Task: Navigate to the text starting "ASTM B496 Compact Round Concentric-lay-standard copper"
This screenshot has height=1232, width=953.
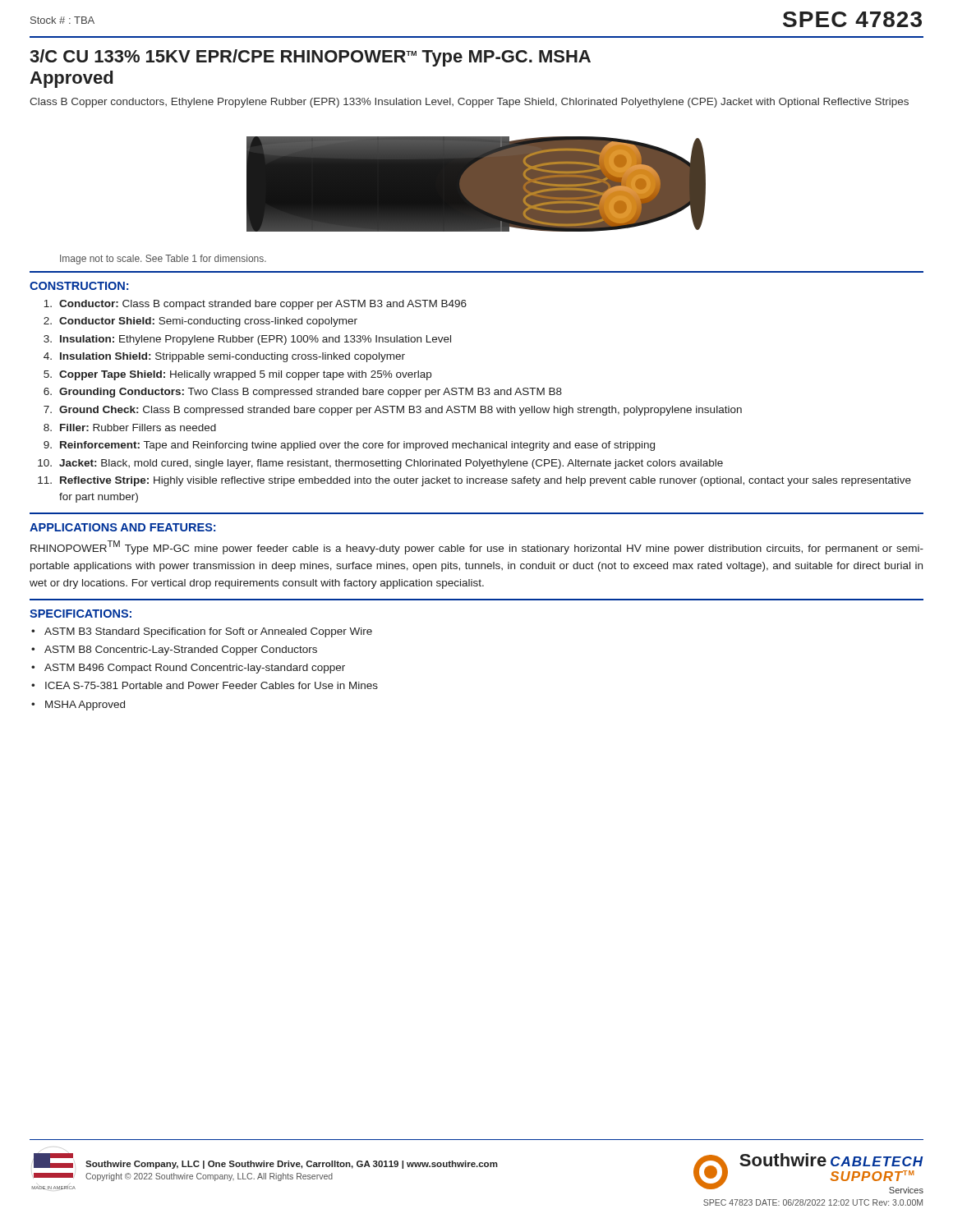Action: pos(195,667)
